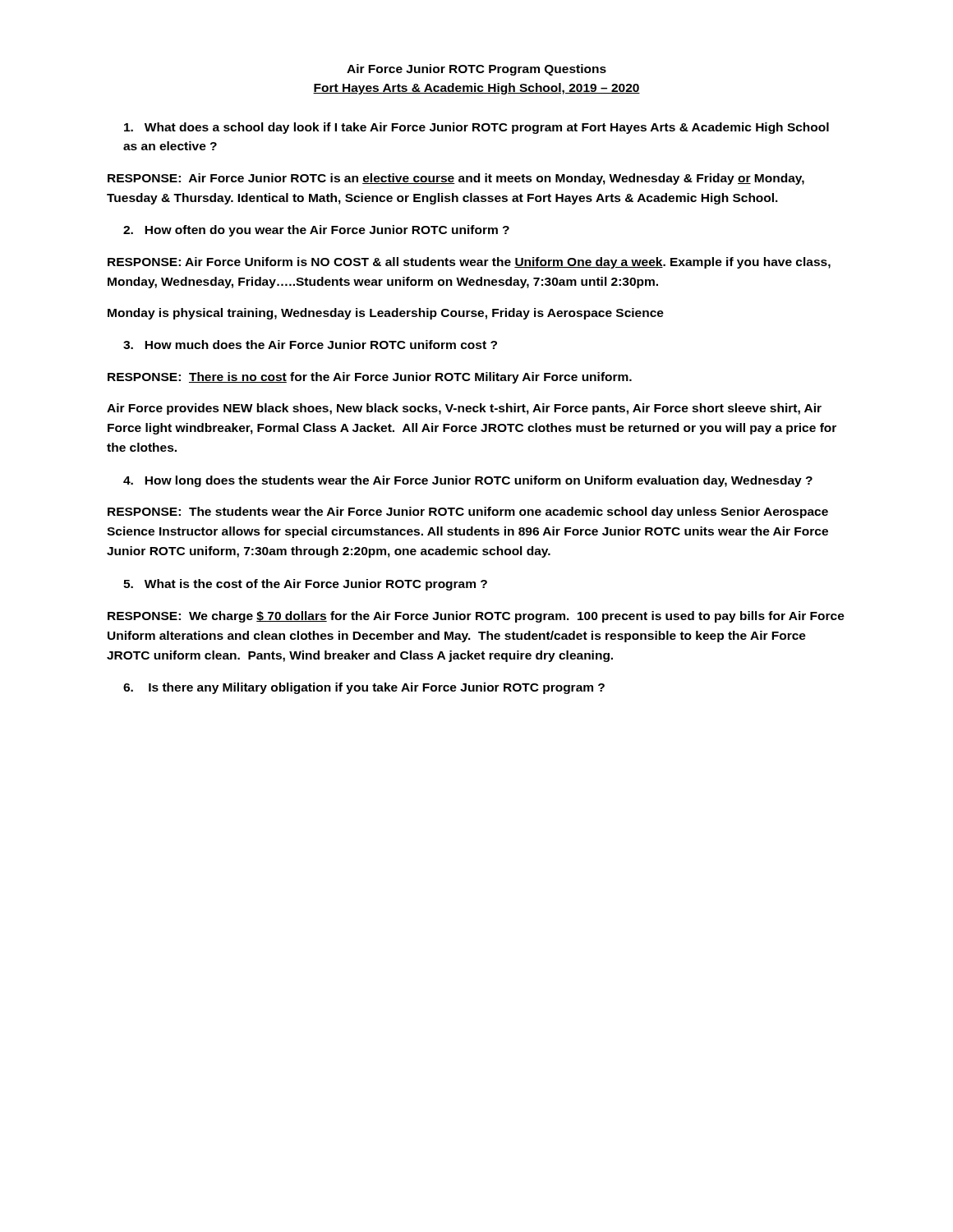Point to the block beginning "4. How long"
The image size is (953, 1232).
click(485, 480)
